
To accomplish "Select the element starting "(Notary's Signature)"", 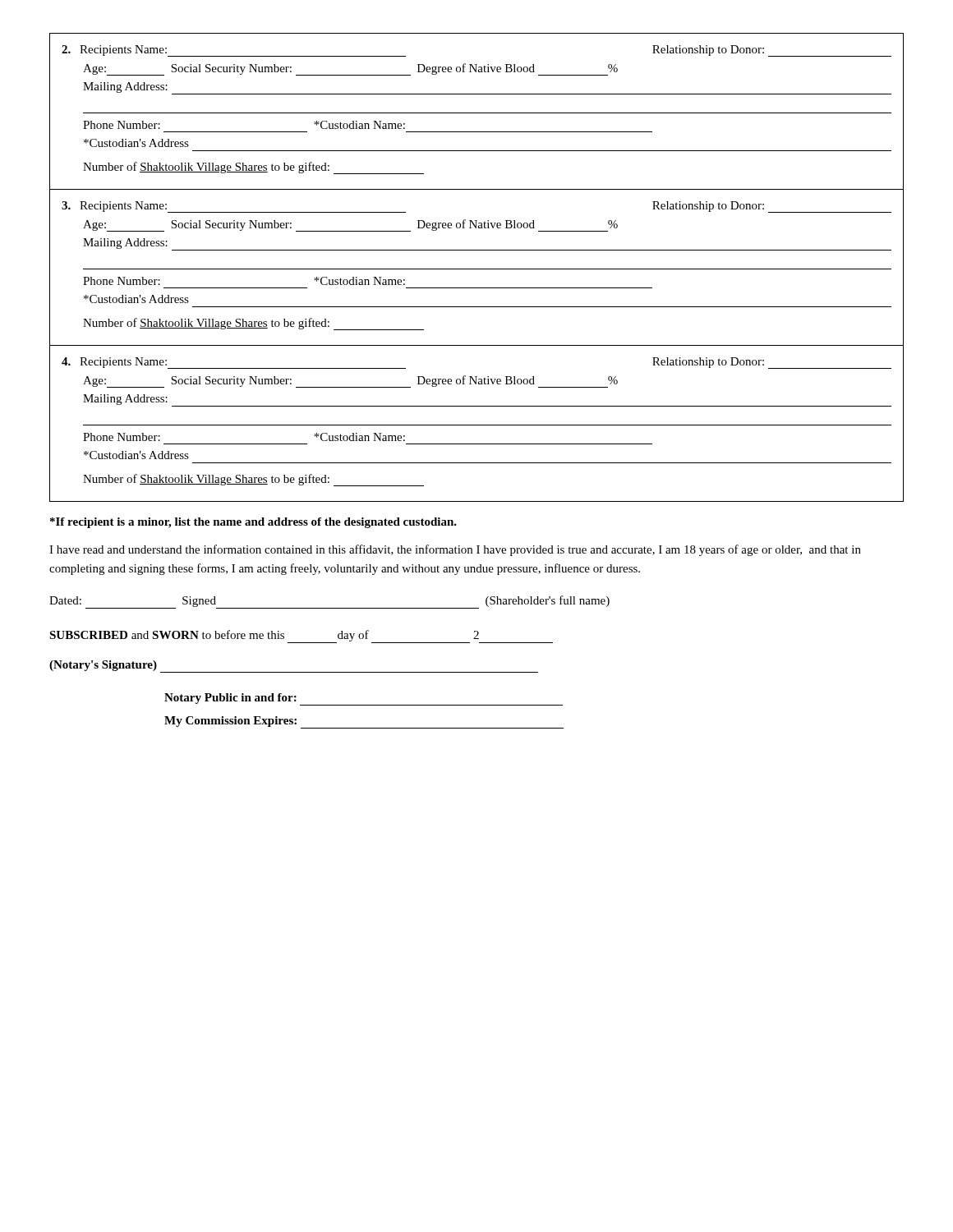I will coord(294,665).
